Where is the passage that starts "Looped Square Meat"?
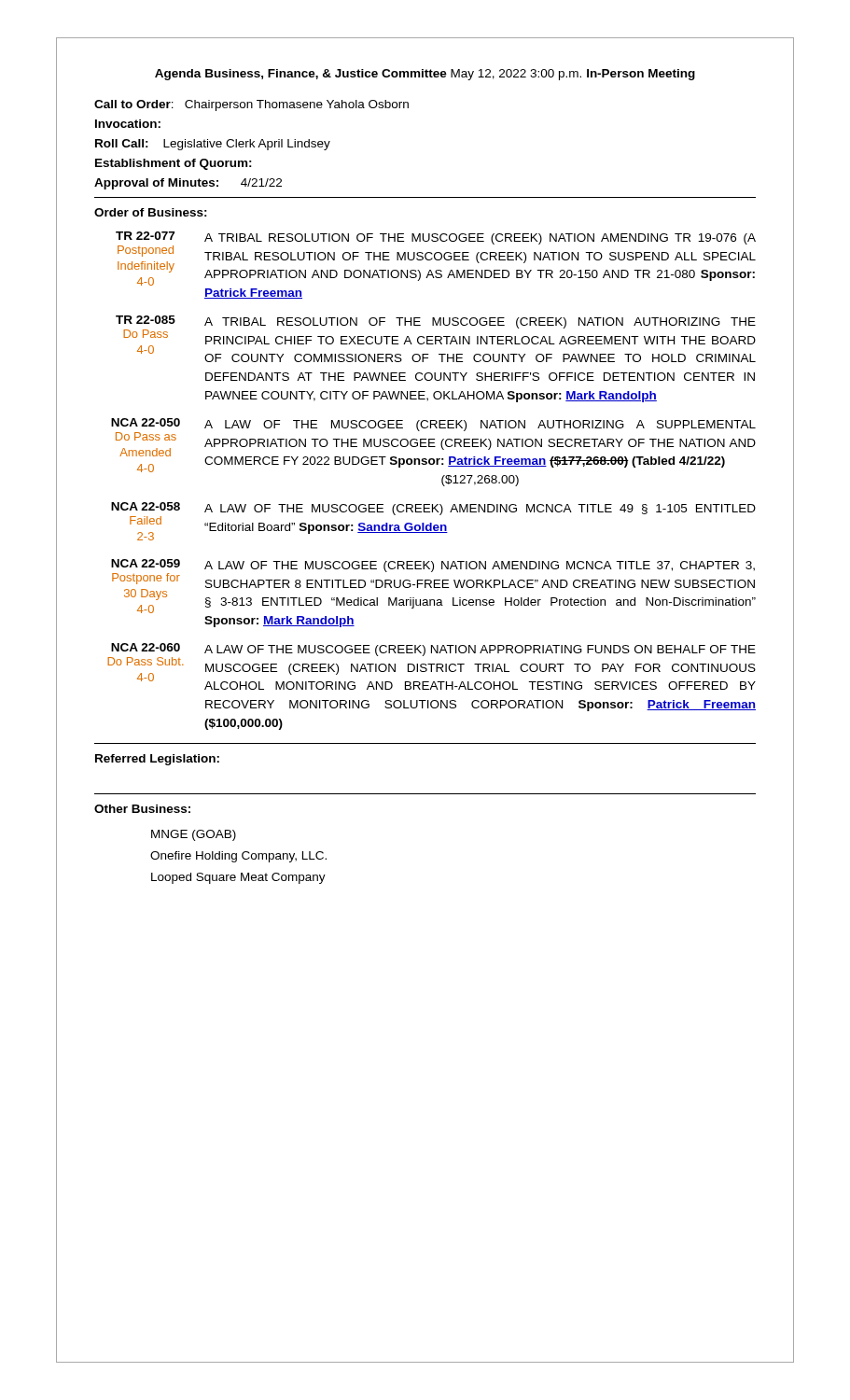 238,877
